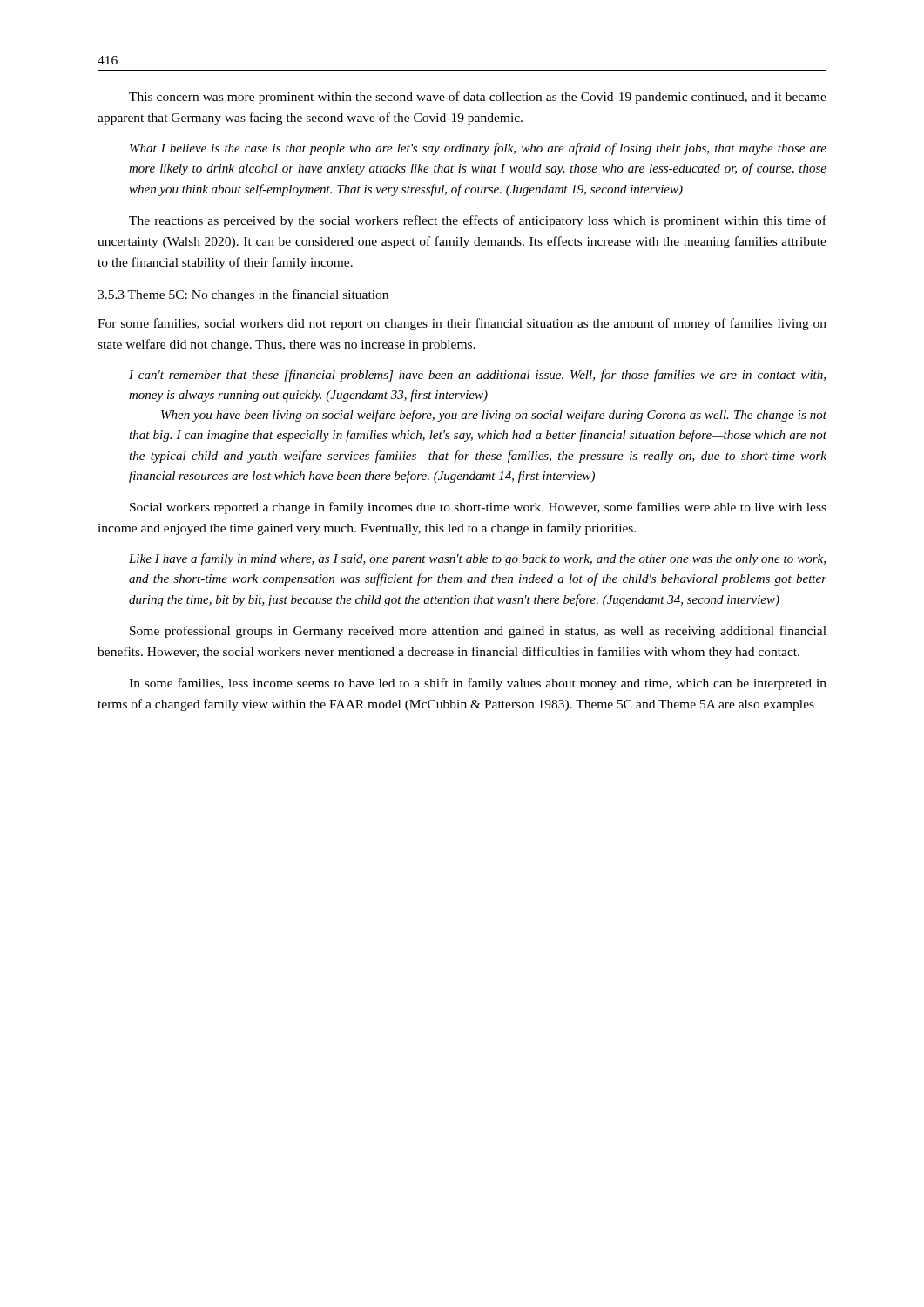924x1307 pixels.
Task: Click the passage that begins "Like I have a"
Action: coord(478,579)
